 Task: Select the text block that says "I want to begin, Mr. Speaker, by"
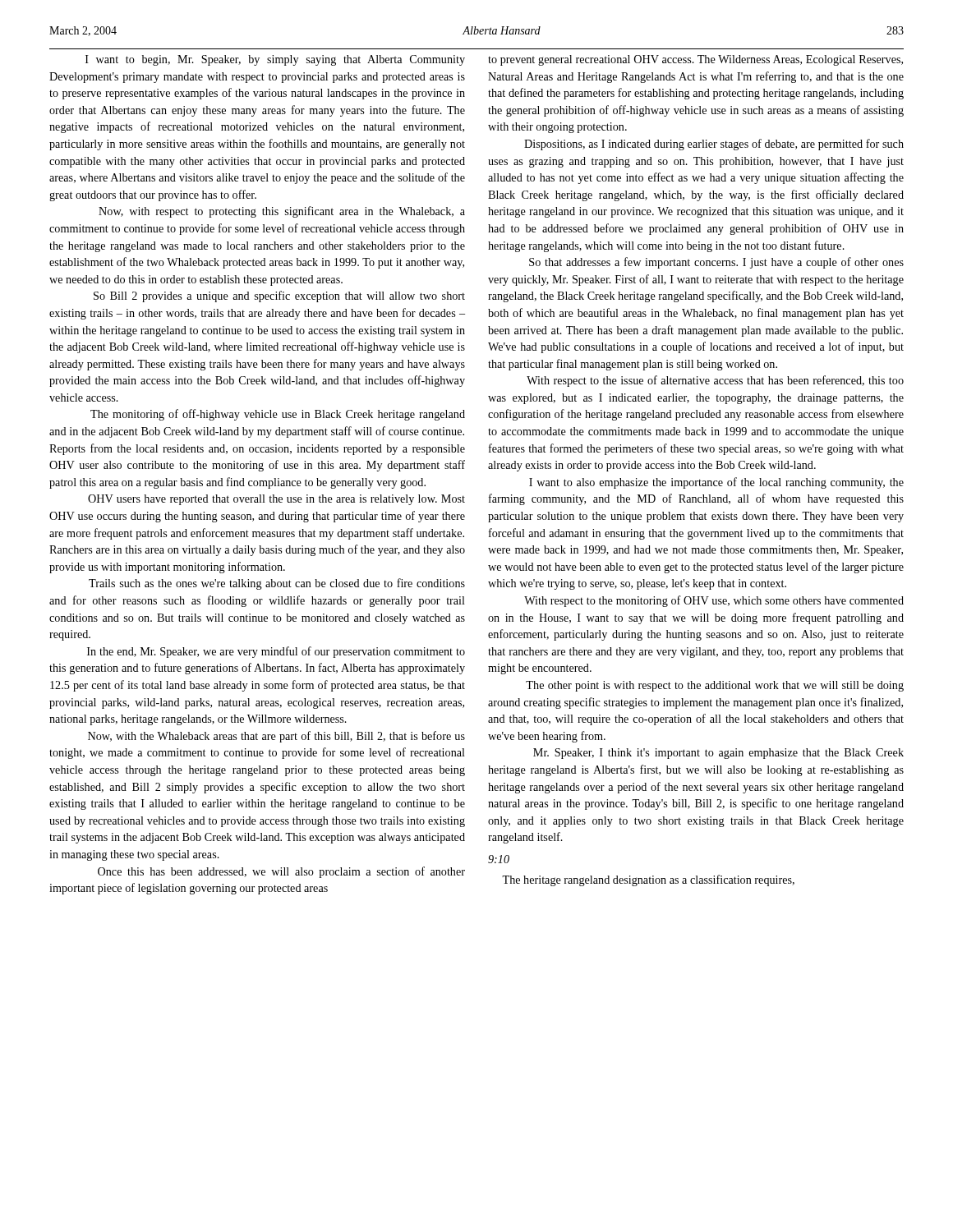click(x=257, y=127)
